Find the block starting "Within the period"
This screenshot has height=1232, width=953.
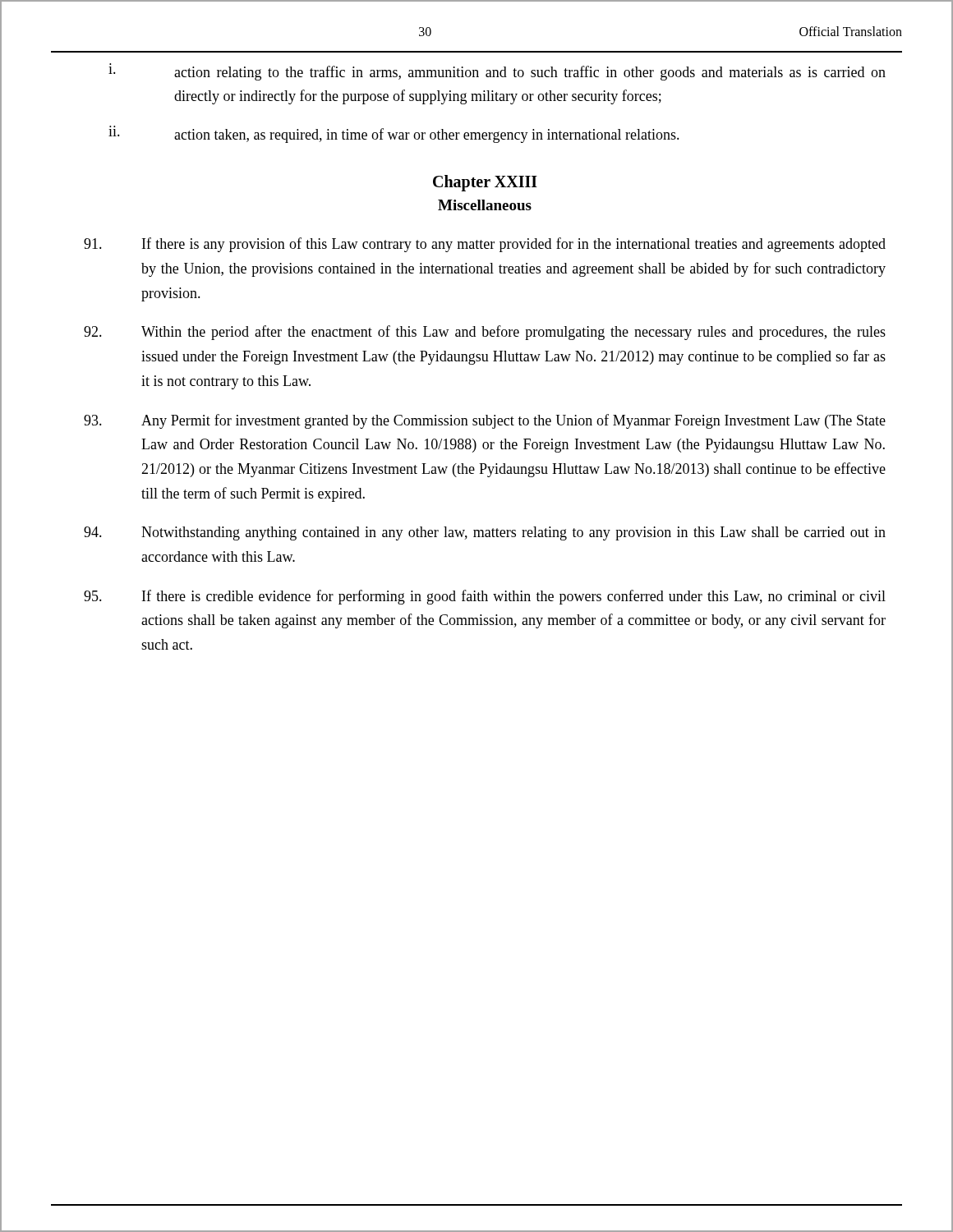click(x=485, y=357)
